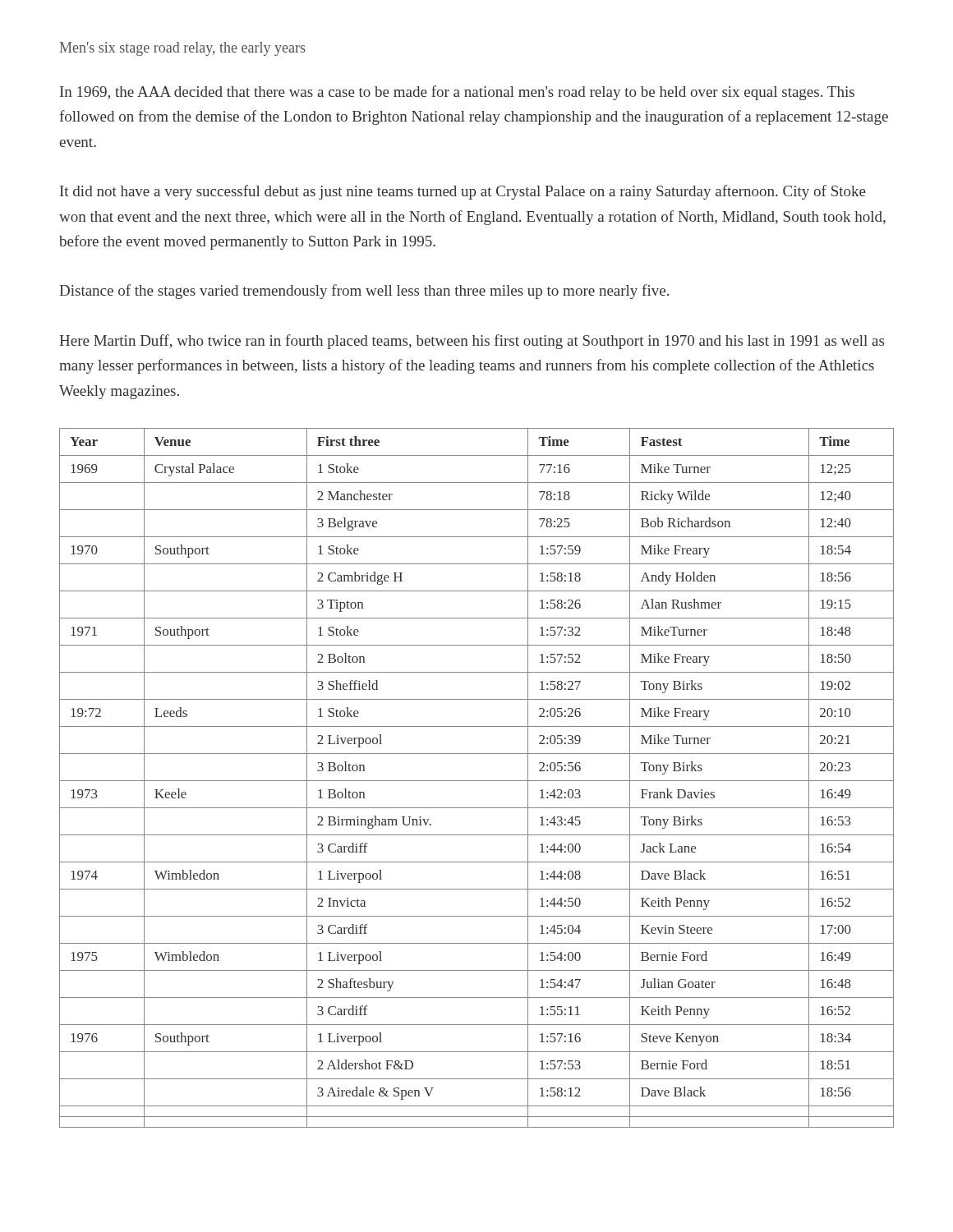
Task: Point to the passage starting "Here Martin Duff, who twice ran in fourth"
Action: point(472,365)
